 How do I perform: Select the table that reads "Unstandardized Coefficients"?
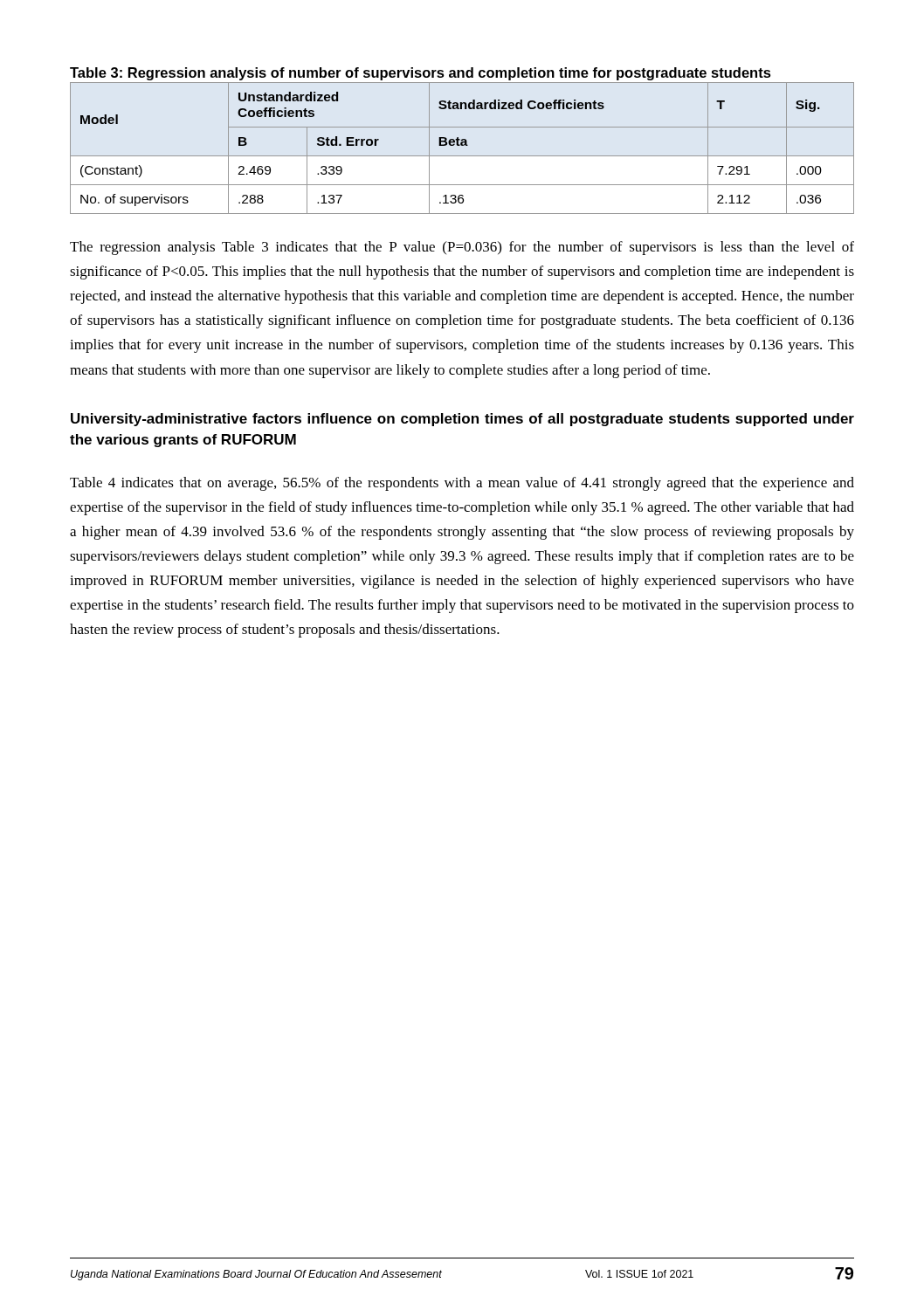[x=462, y=148]
